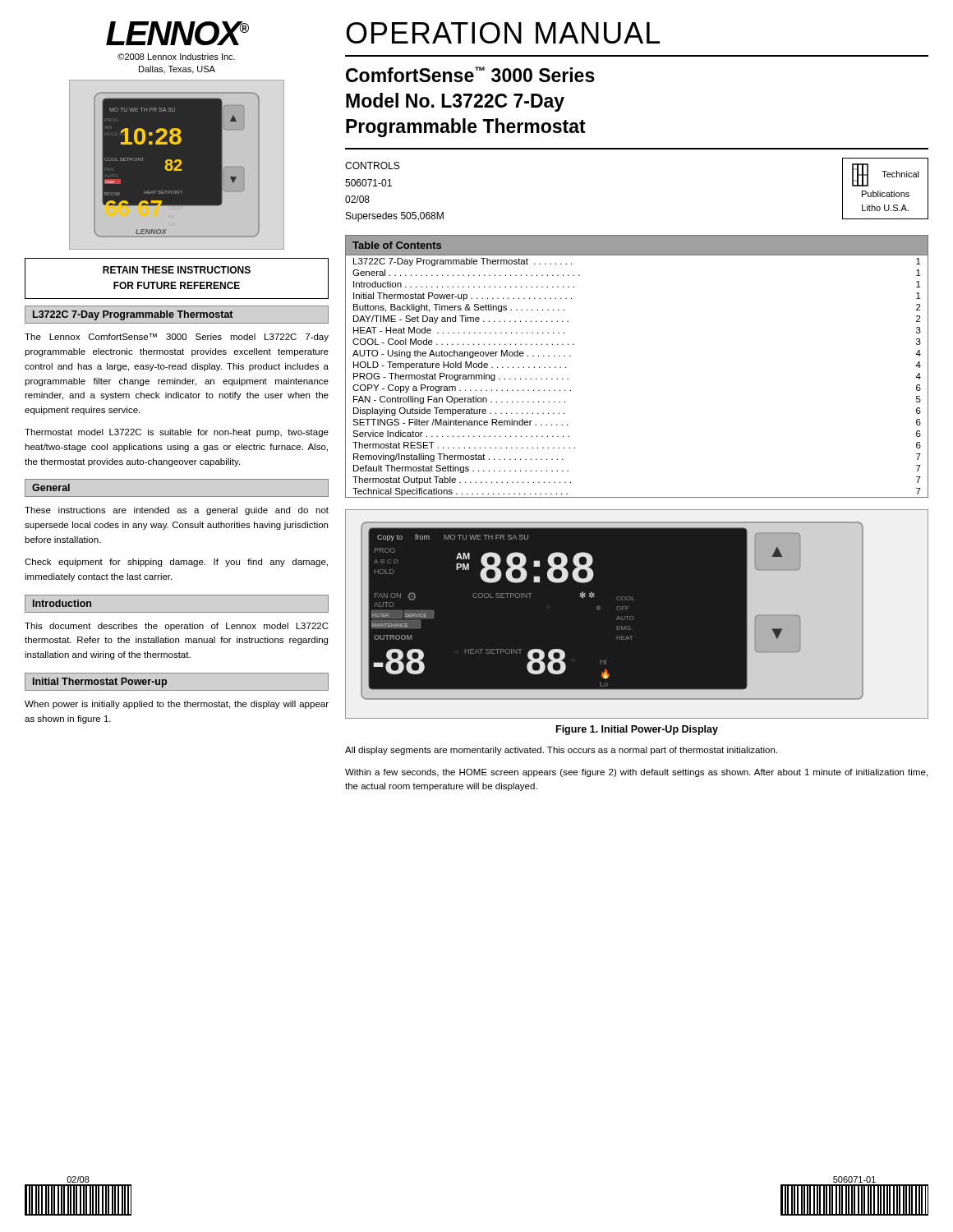953x1232 pixels.
Task: Locate the section header with the text "Initial Thermostat Power-up"
Action: pyautogui.click(x=100, y=682)
